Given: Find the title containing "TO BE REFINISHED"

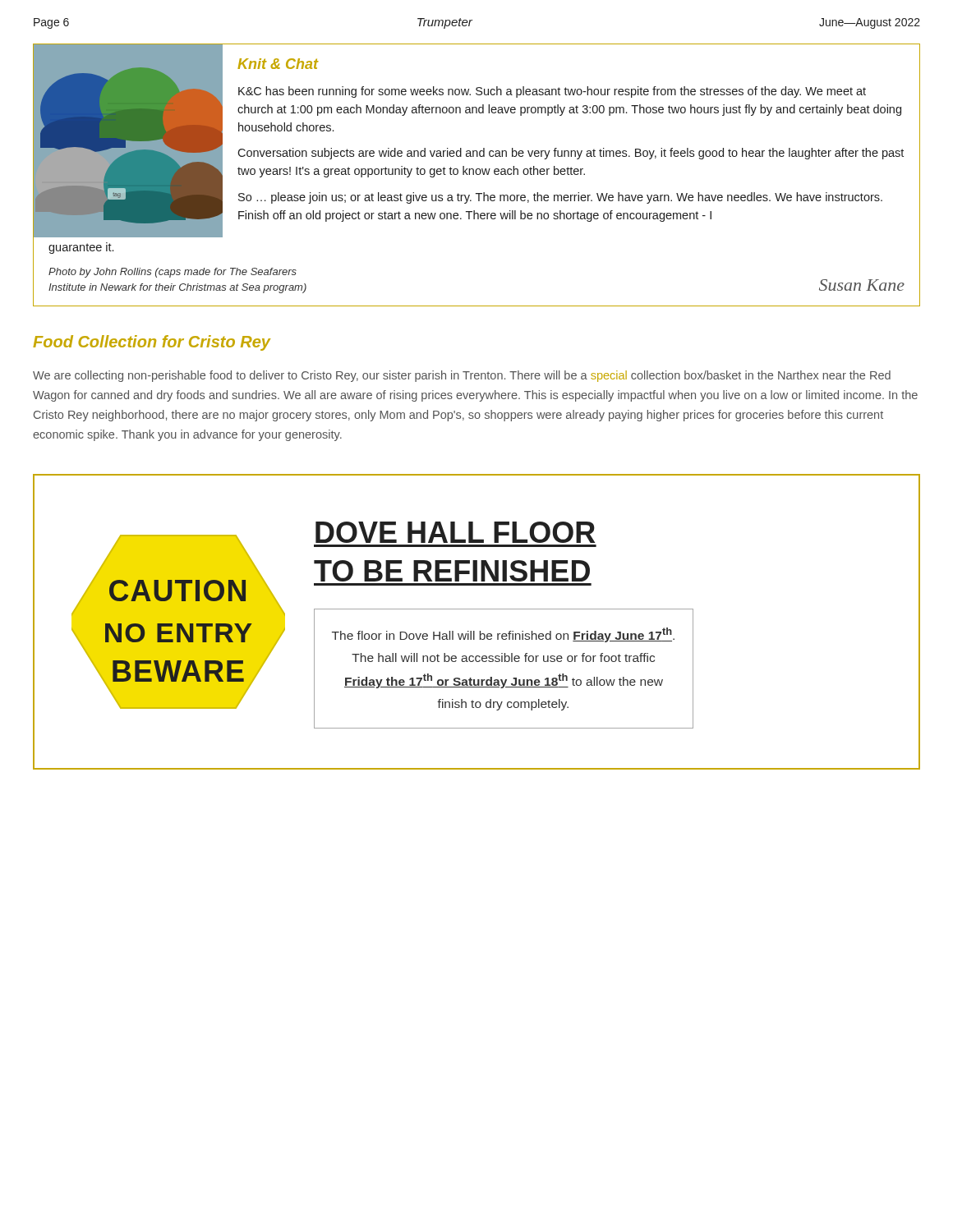Looking at the screenshot, I should tap(452, 571).
